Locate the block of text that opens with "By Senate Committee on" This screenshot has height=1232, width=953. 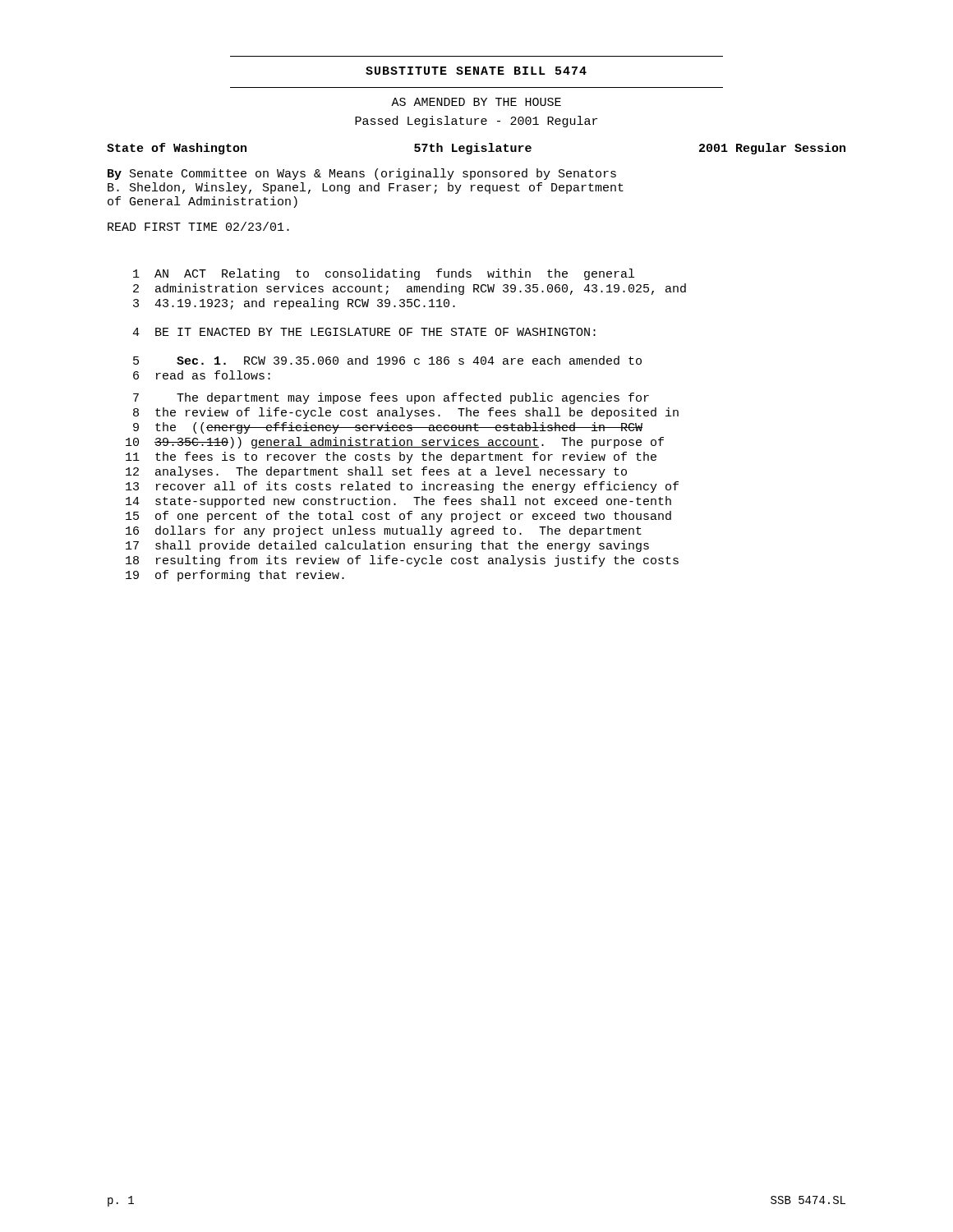coord(366,188)
